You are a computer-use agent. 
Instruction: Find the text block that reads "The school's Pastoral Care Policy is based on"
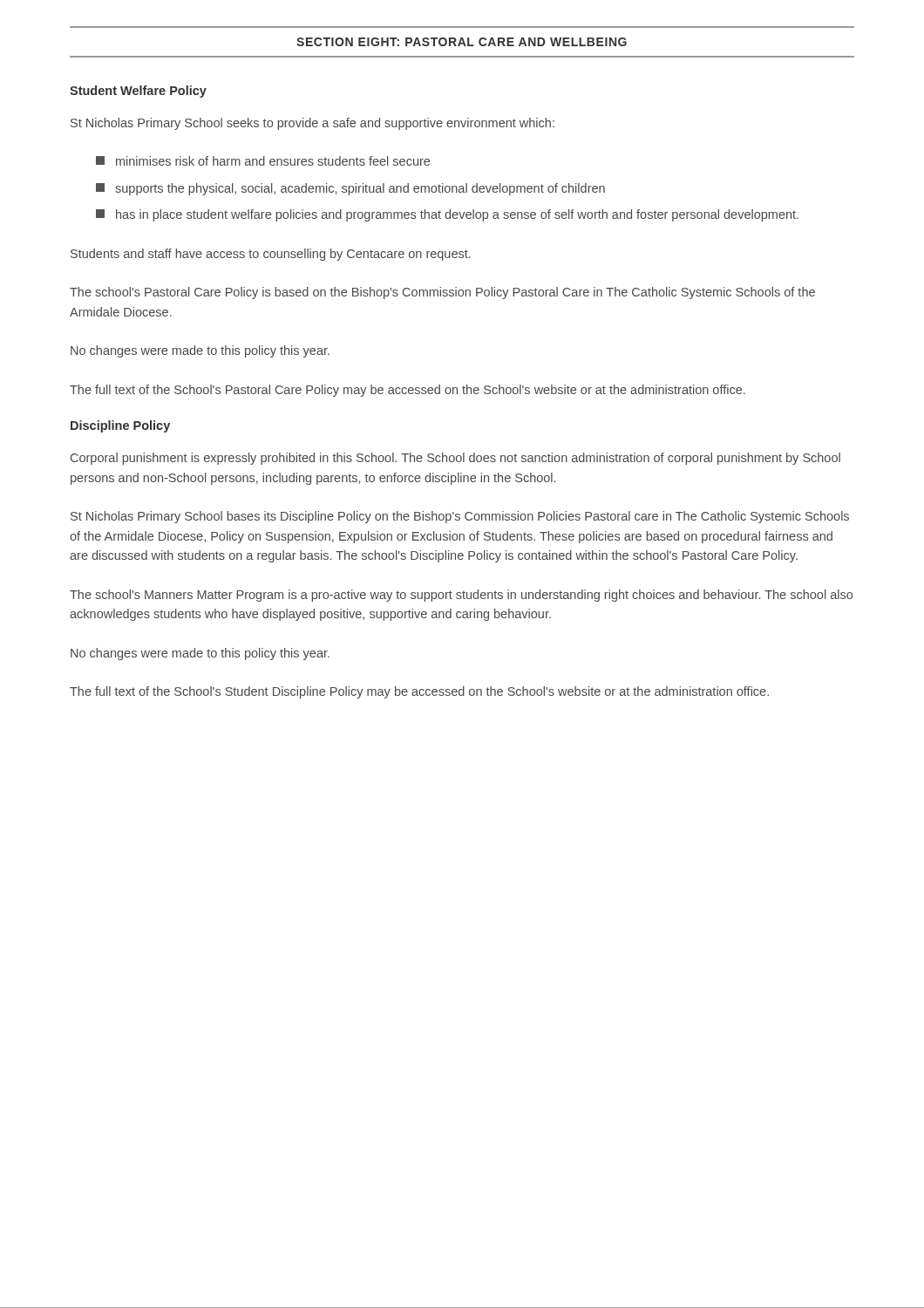tap(443, 302)
